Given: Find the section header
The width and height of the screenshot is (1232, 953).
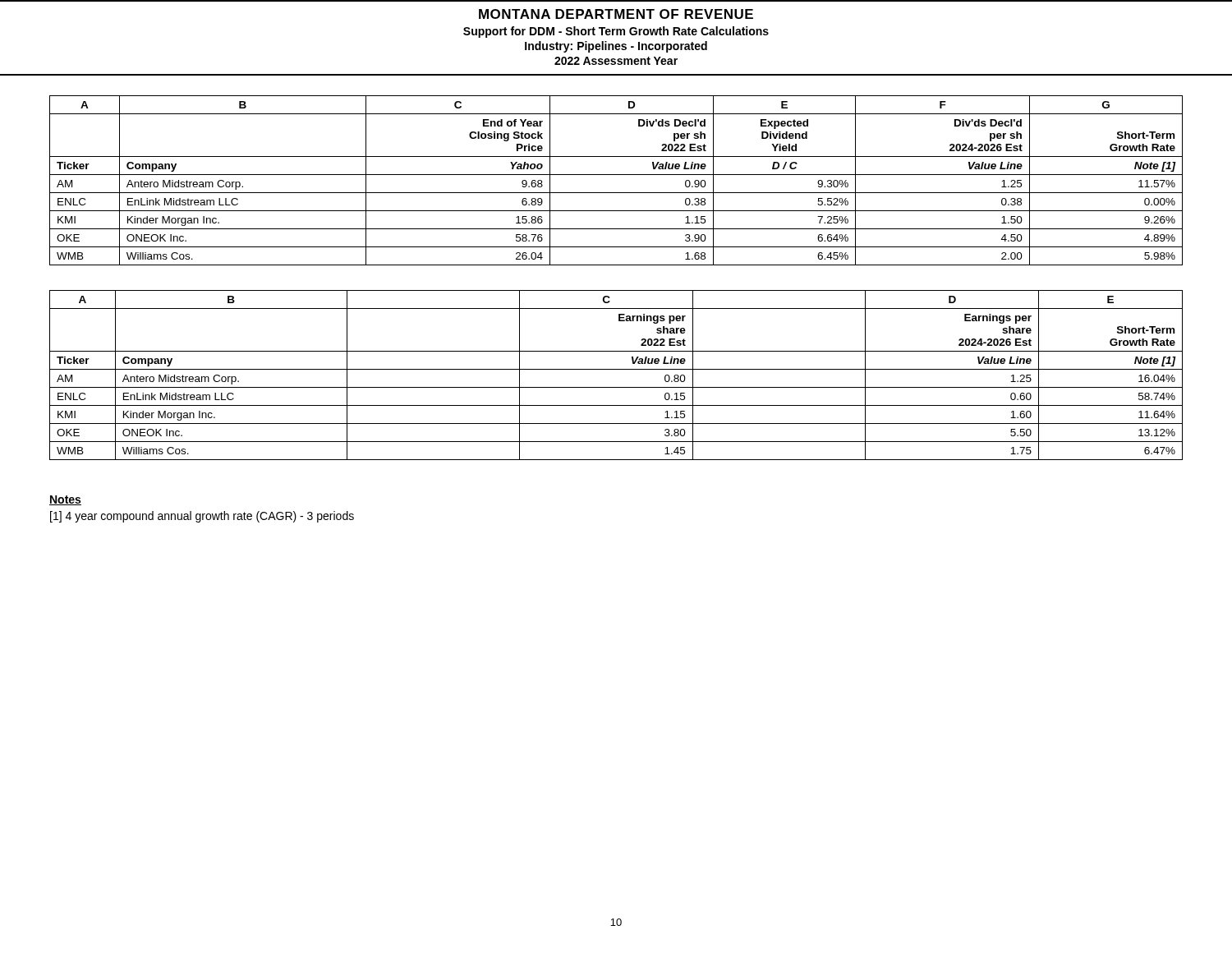Looking at the screenshot, I should click(x=65, y=499).
